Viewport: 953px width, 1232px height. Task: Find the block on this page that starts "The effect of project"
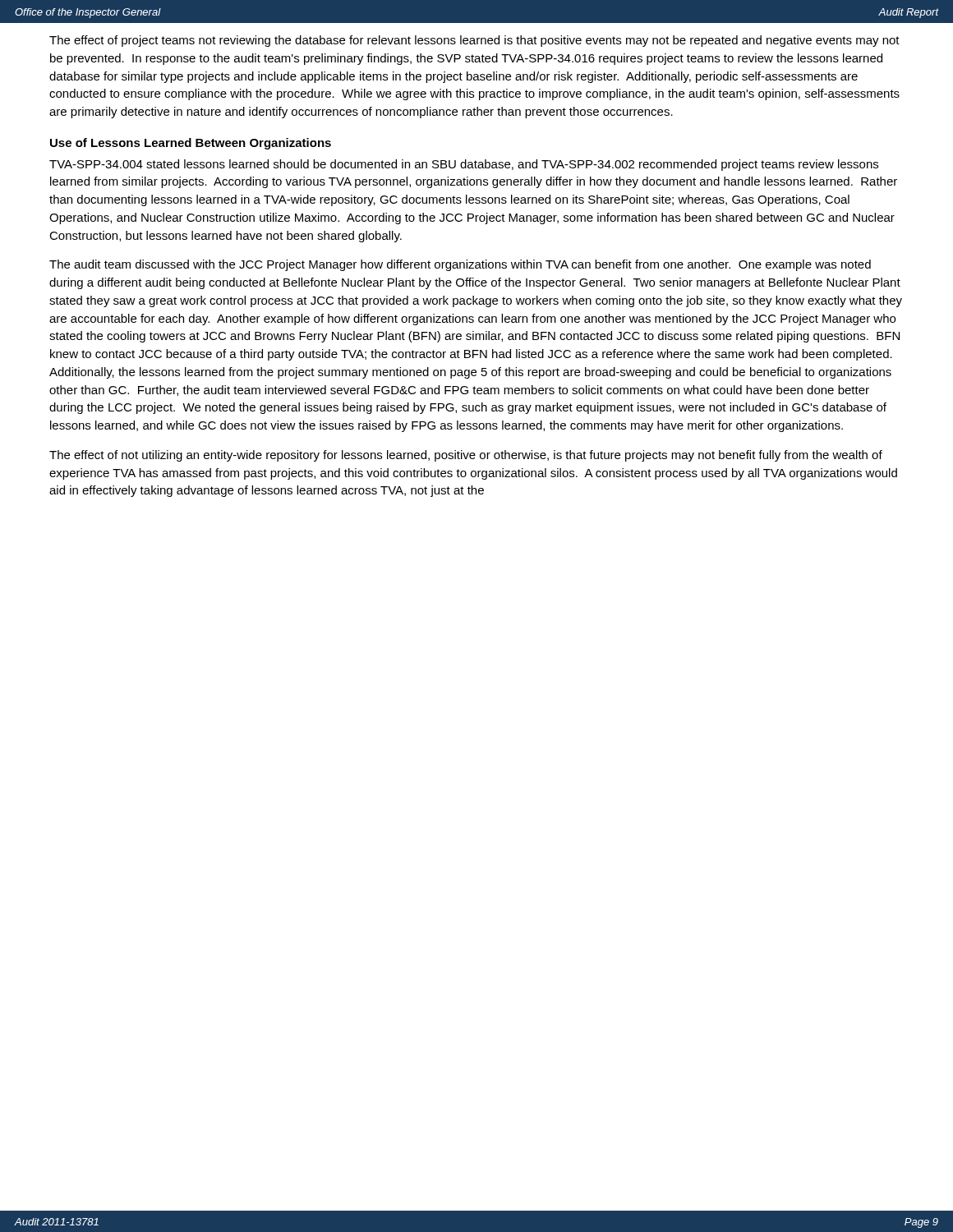474,76
